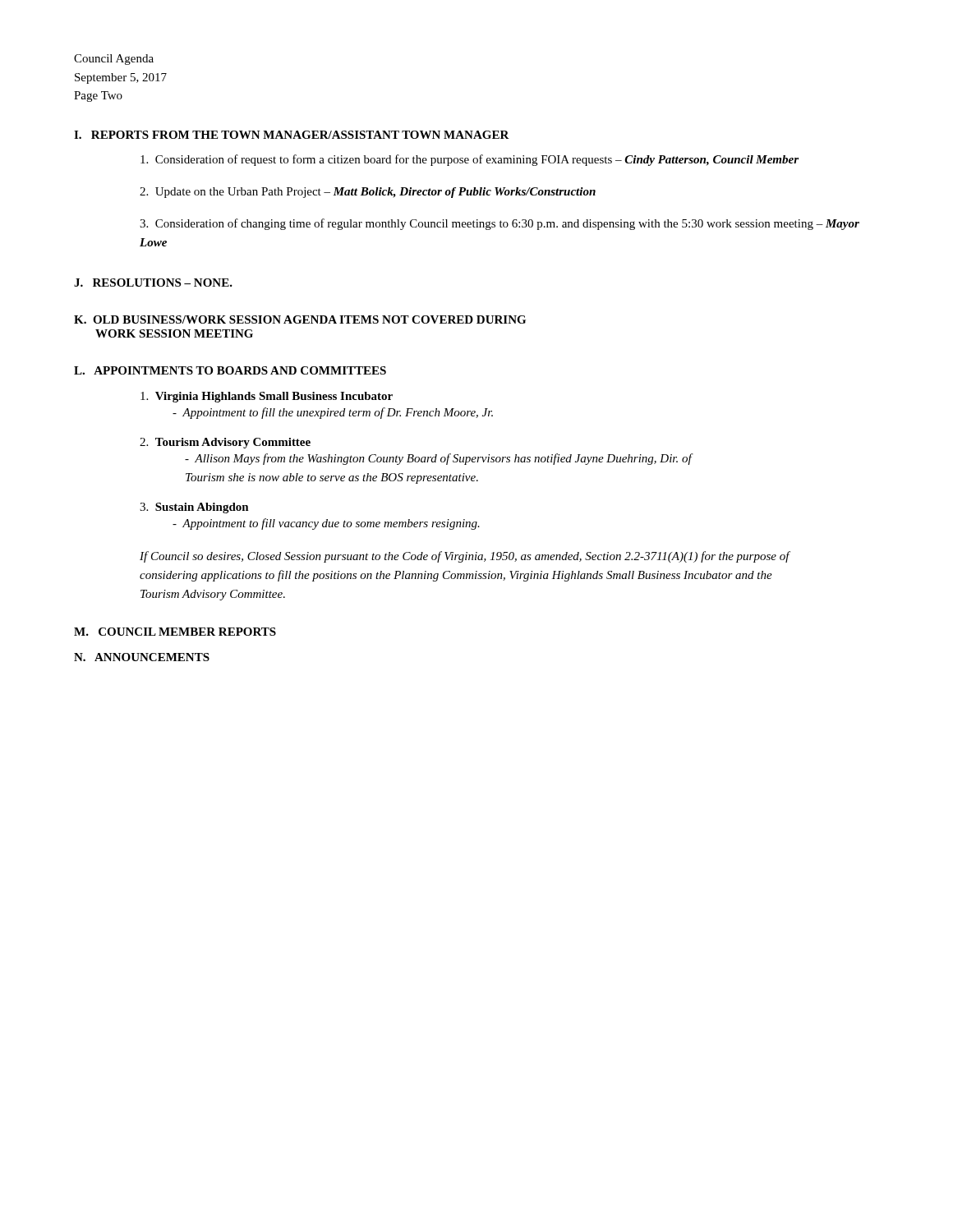Screen dimensions: 1232x953
Task: Navigate to the element starting "L. APPOINTMENTS TO BOARDS AND"
Action: [230, 370]
